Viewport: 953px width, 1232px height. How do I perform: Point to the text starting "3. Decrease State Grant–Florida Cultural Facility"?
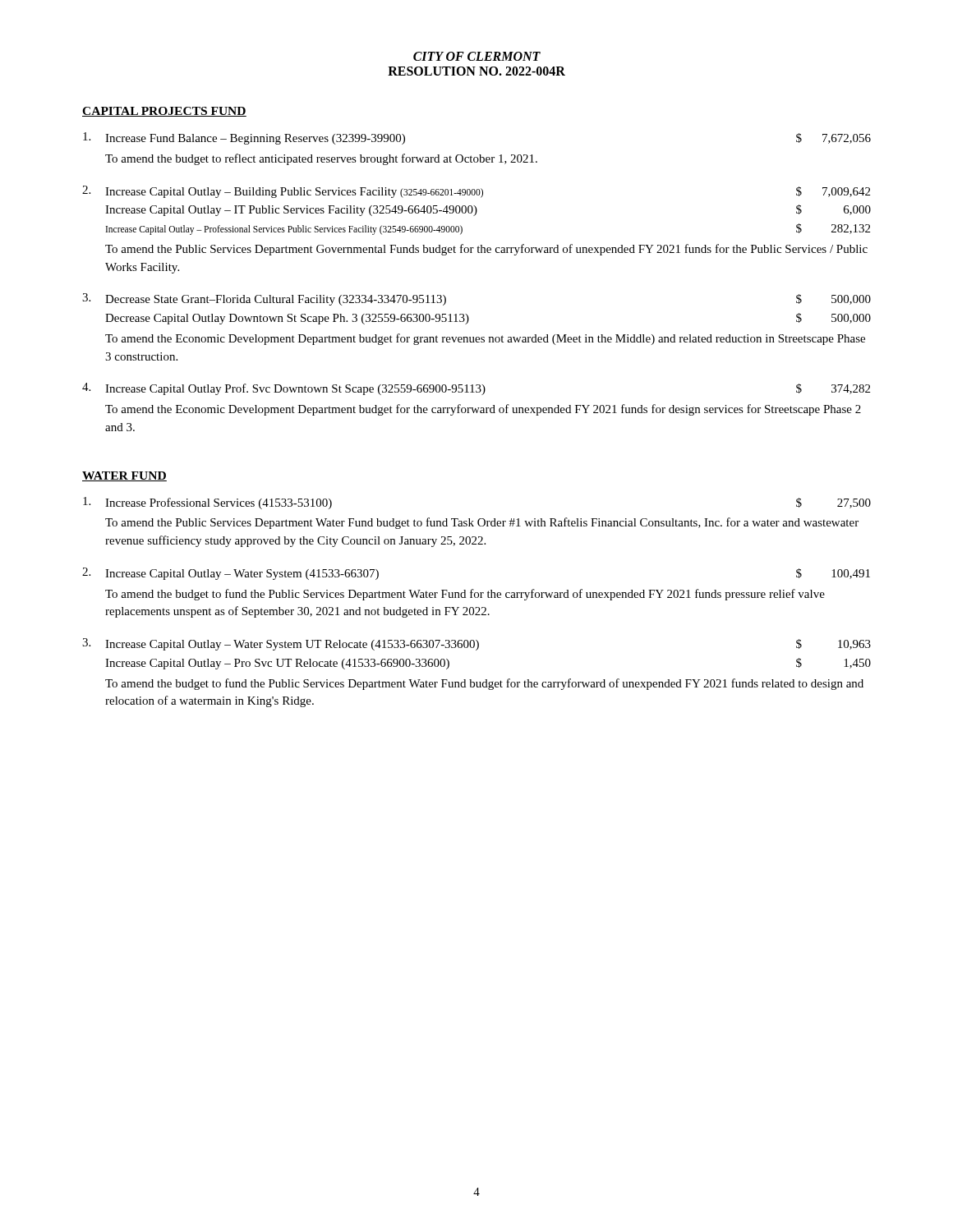[476, 328]
